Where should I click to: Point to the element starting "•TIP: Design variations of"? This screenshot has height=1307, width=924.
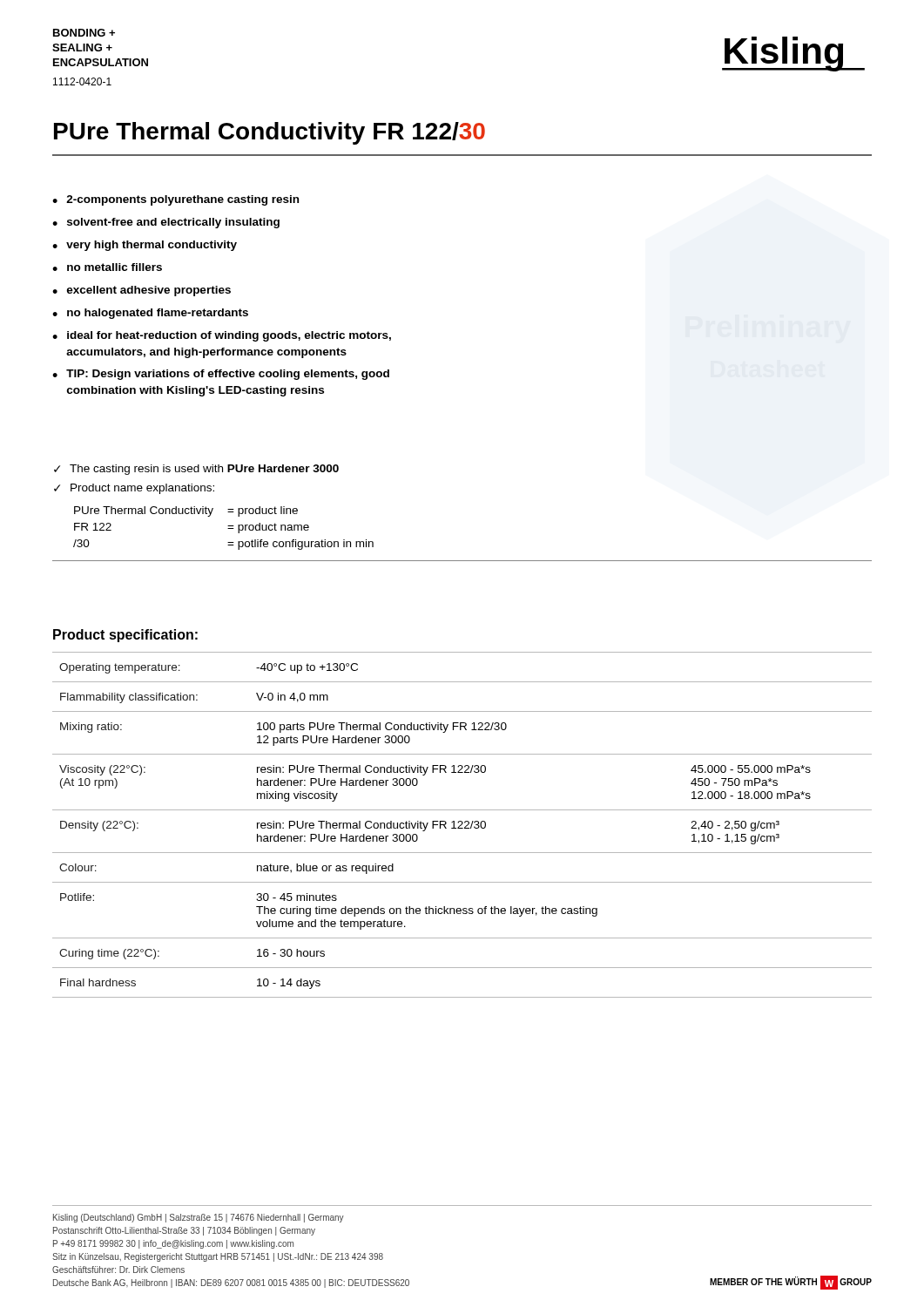tap(221, 382)
